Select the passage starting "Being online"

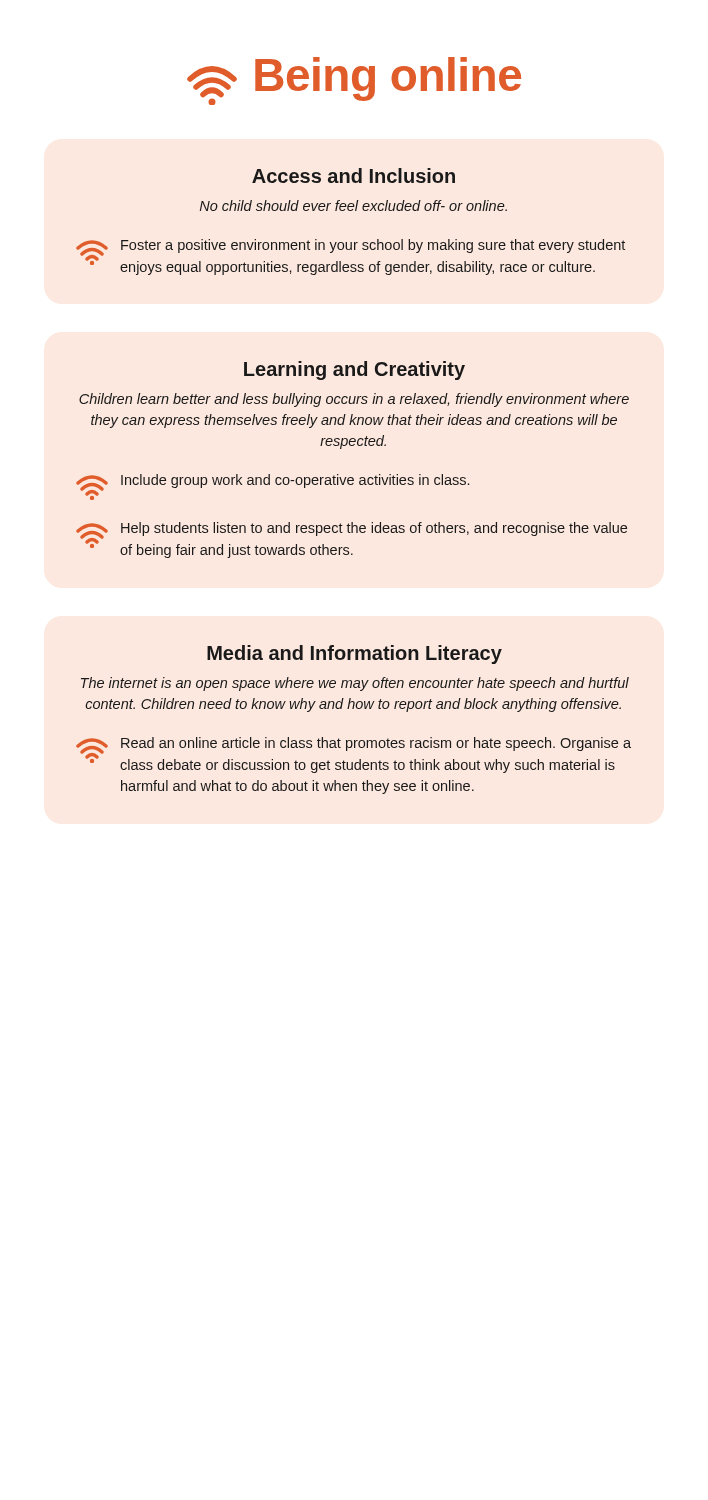354,79
